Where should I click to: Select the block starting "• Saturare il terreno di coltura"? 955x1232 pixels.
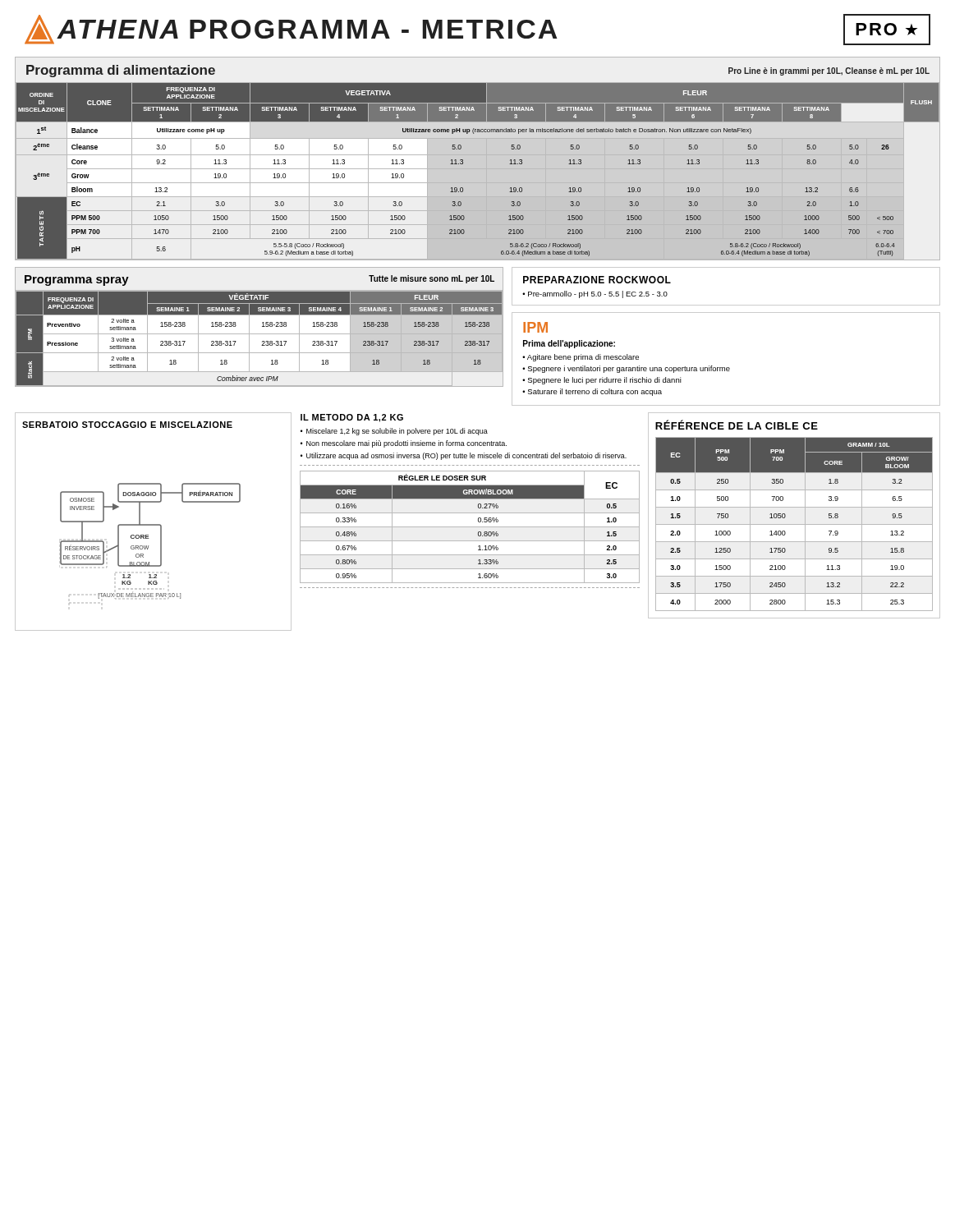[592, 391]
